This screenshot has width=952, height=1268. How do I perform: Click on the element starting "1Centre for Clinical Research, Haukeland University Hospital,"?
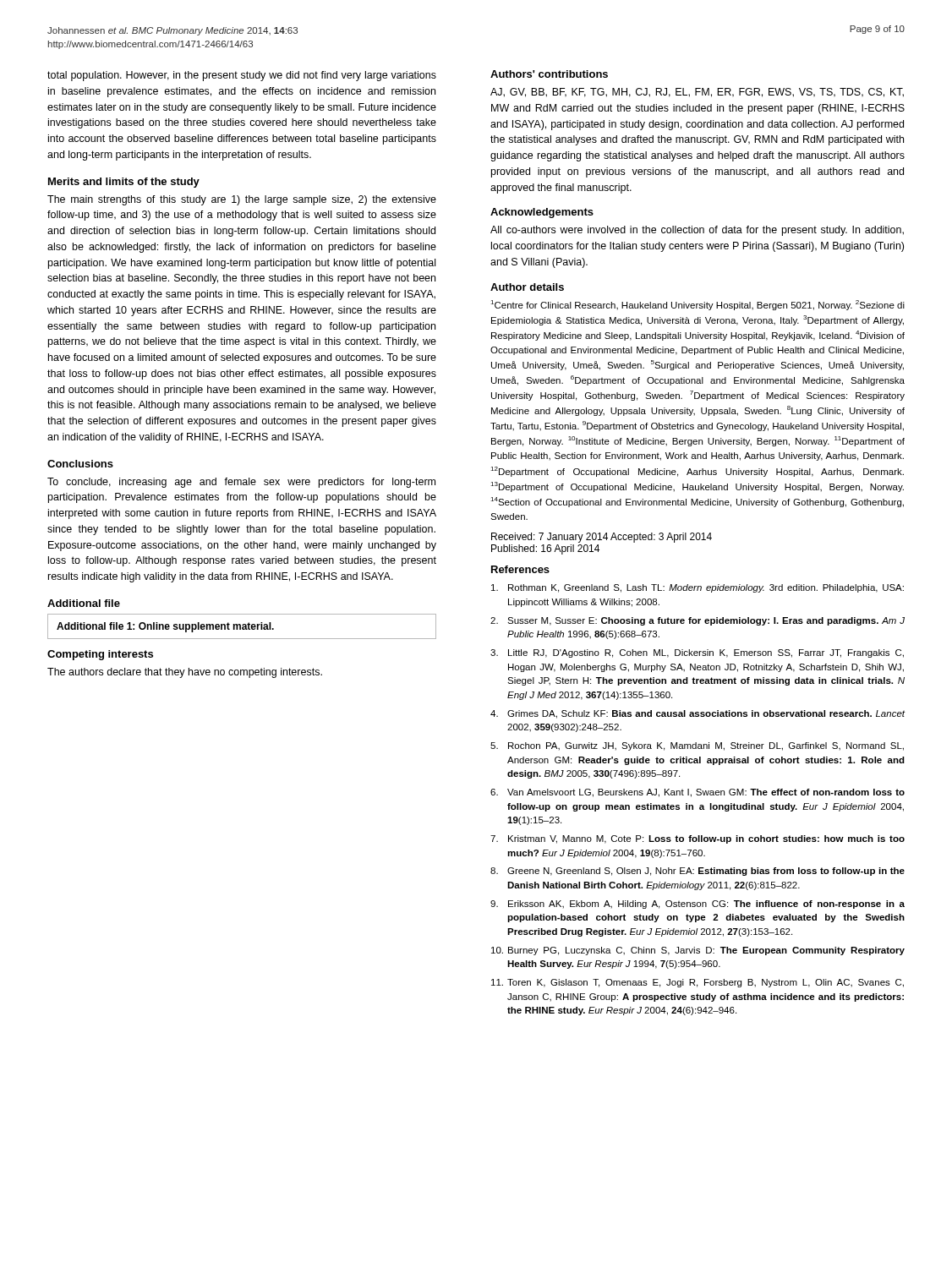698,411
